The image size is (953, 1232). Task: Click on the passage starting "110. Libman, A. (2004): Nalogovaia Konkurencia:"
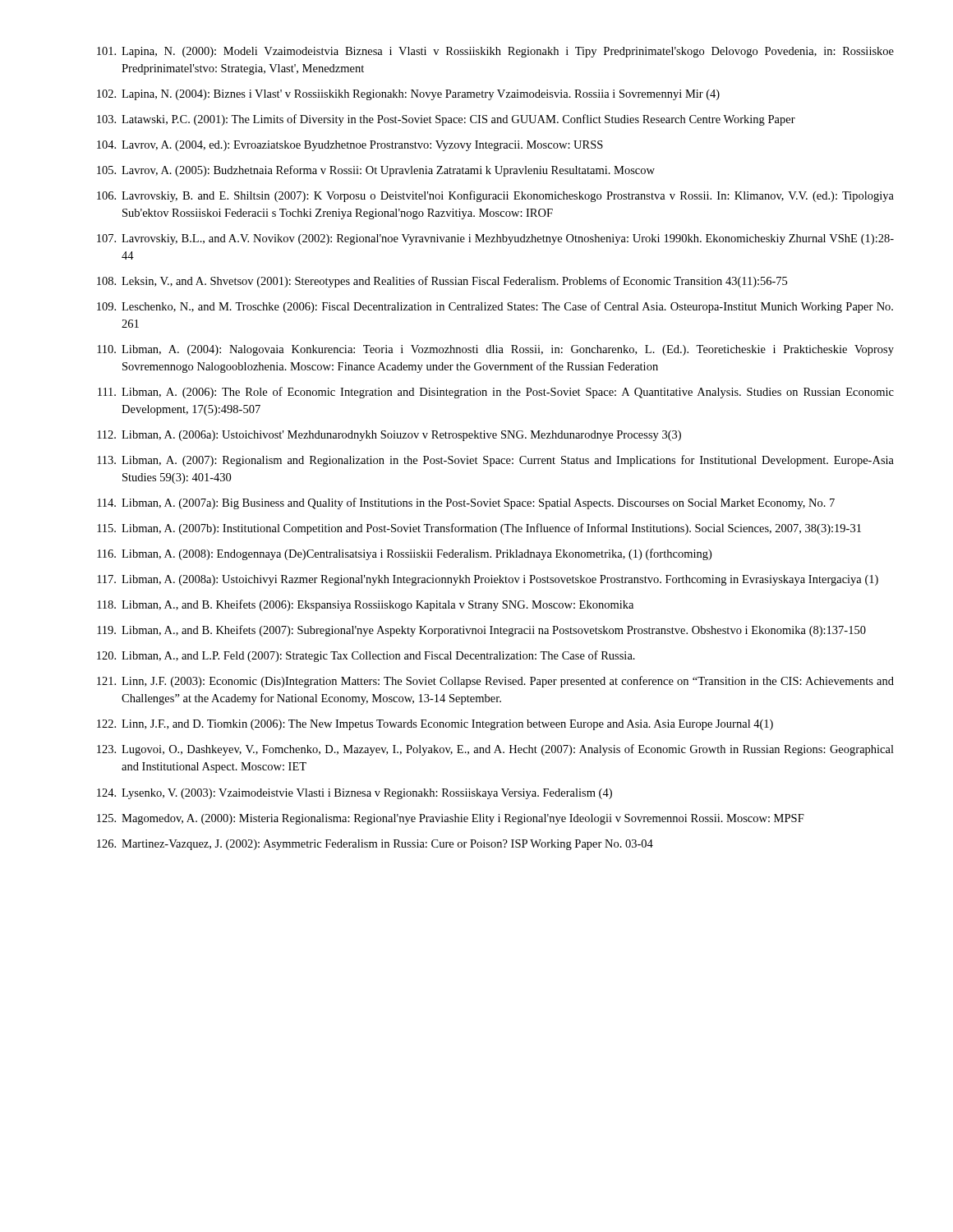[x=488, y=358]
